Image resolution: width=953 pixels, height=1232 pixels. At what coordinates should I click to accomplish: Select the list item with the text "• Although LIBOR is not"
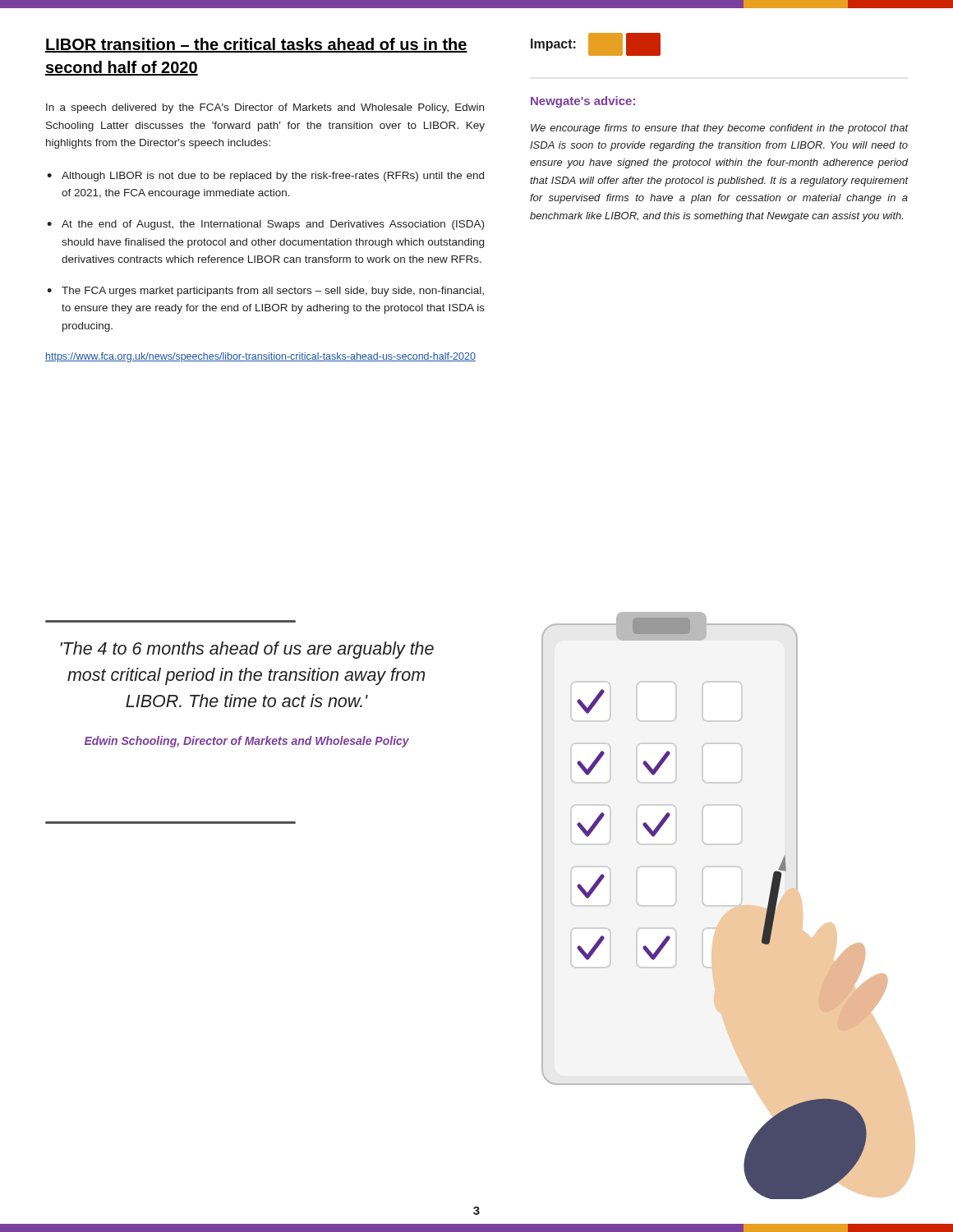coord(266,183)
